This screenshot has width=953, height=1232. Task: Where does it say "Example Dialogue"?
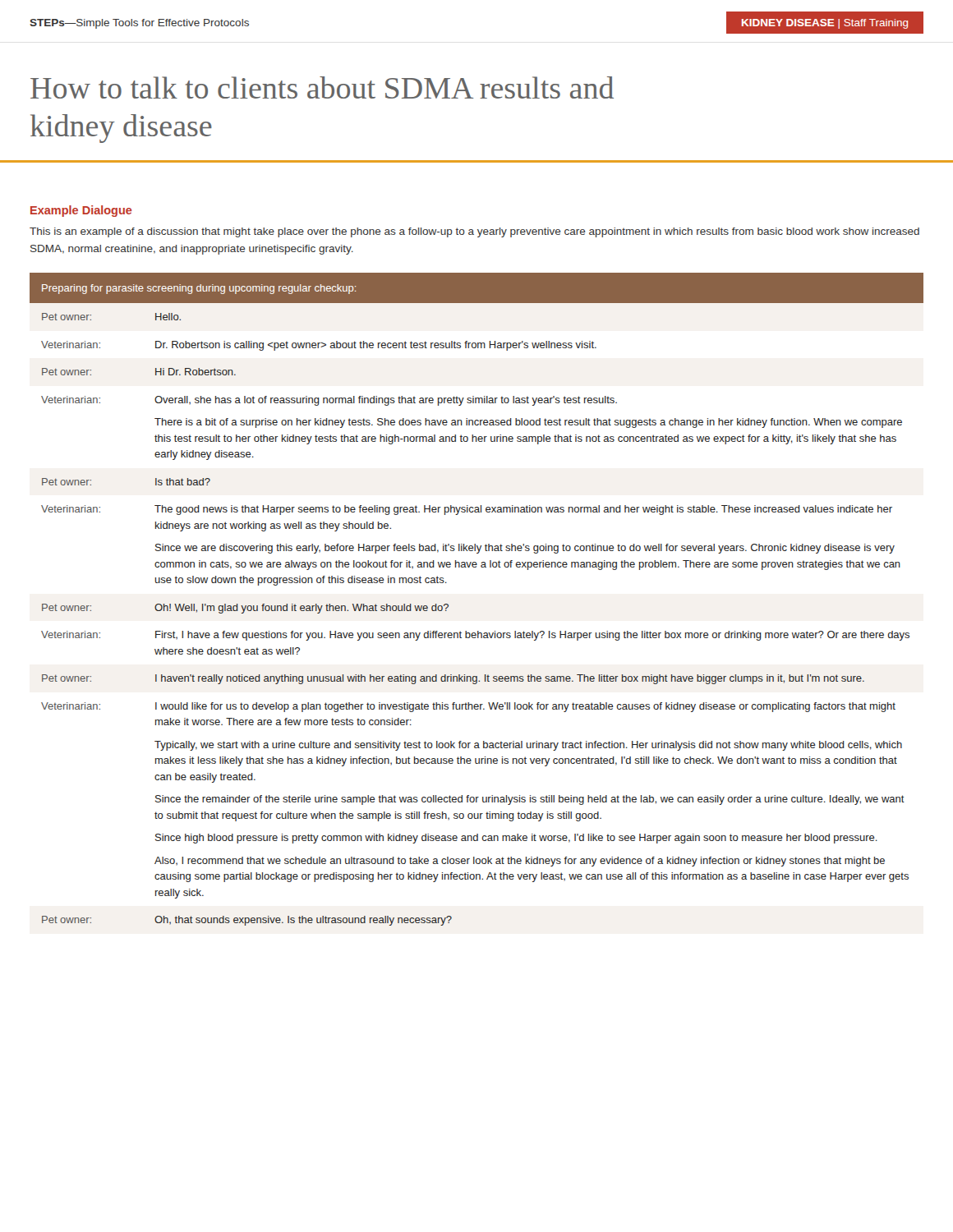[x=81, y=210]
